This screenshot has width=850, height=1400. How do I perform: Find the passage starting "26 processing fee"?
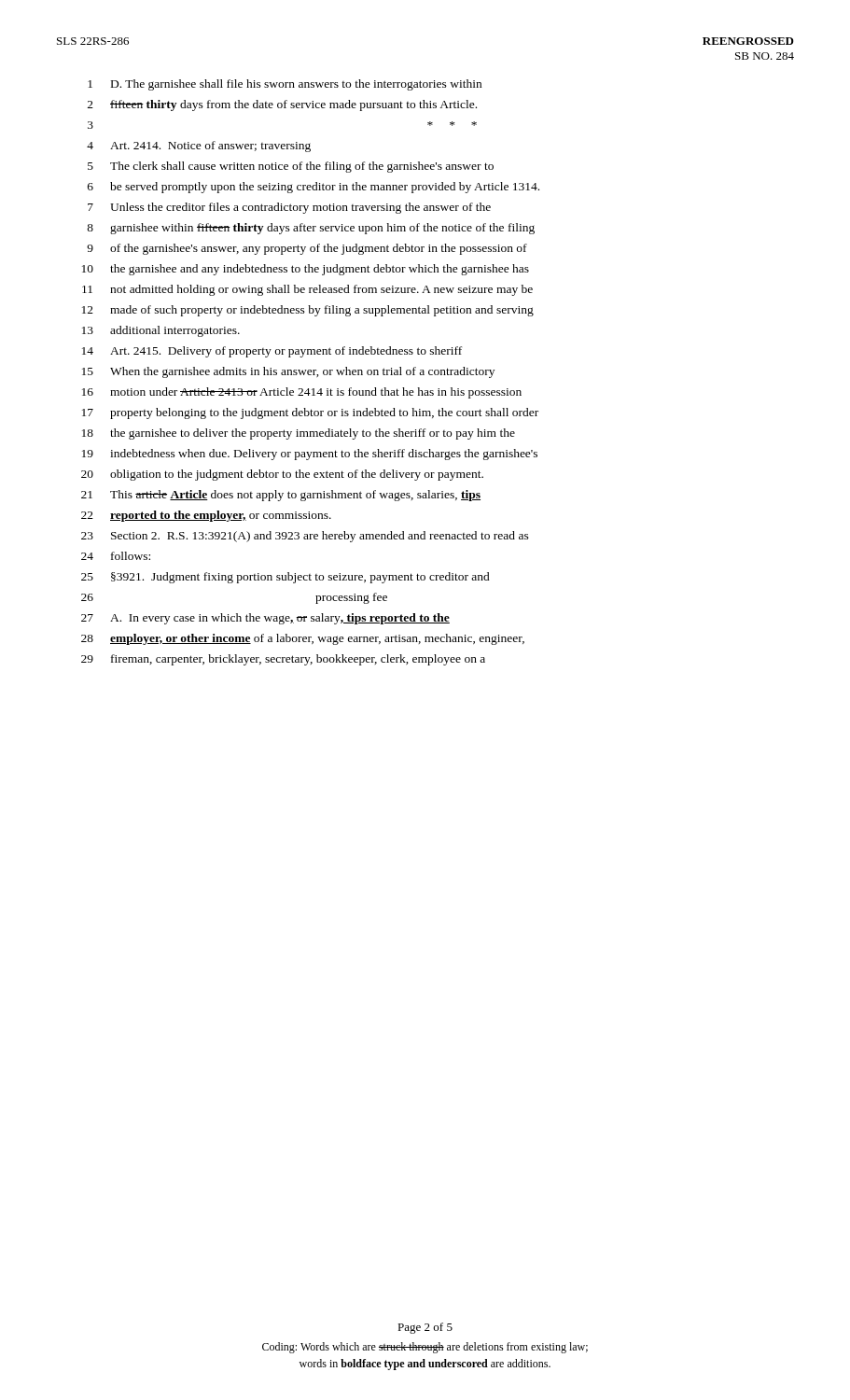pyautogui.click(x=84, y=598)
